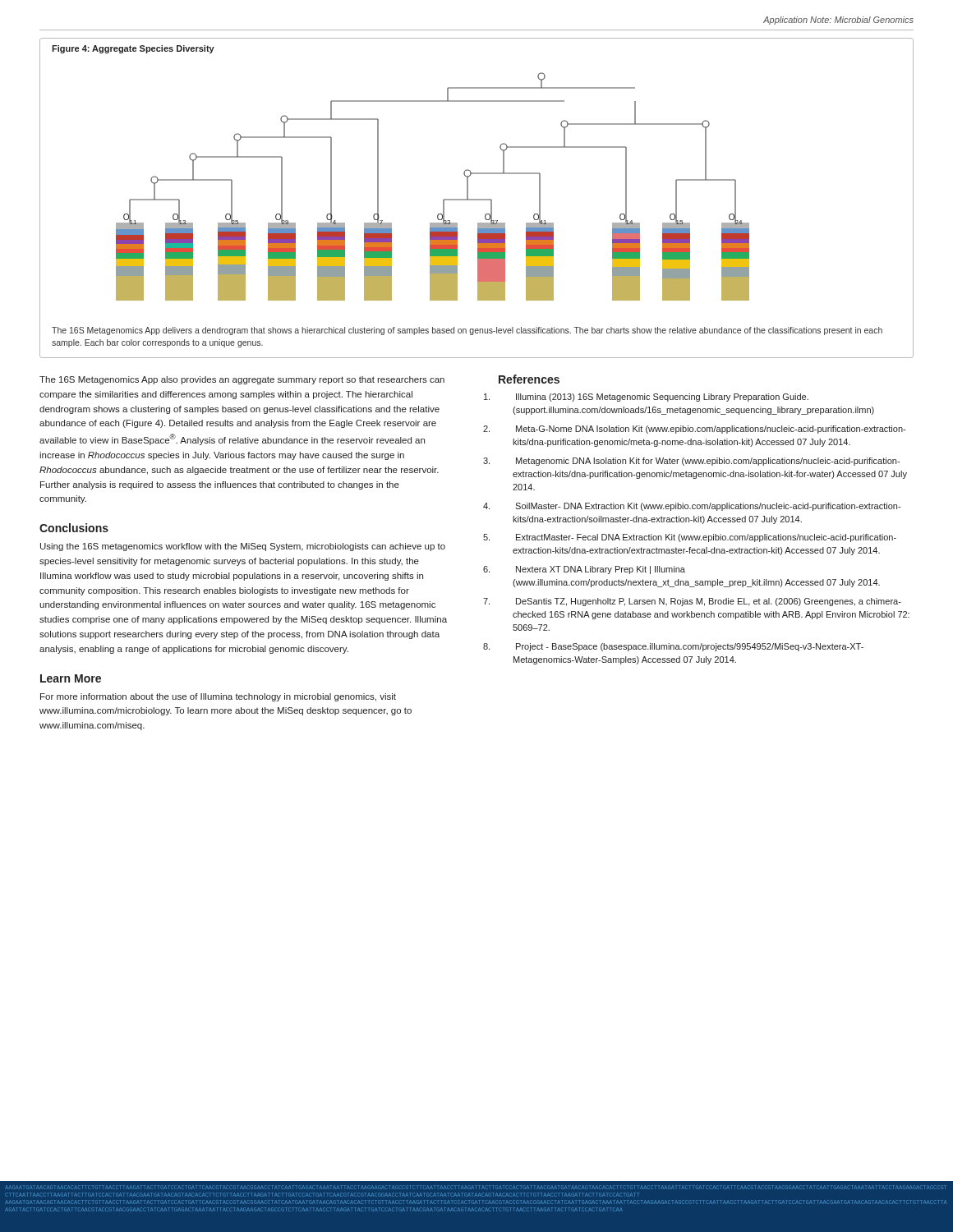Viewport: 953px width, 1232px height.
Task: Find the passage starting "6. Nextera XT DNA Library Prep"
Action: click(x=689, y=576)
